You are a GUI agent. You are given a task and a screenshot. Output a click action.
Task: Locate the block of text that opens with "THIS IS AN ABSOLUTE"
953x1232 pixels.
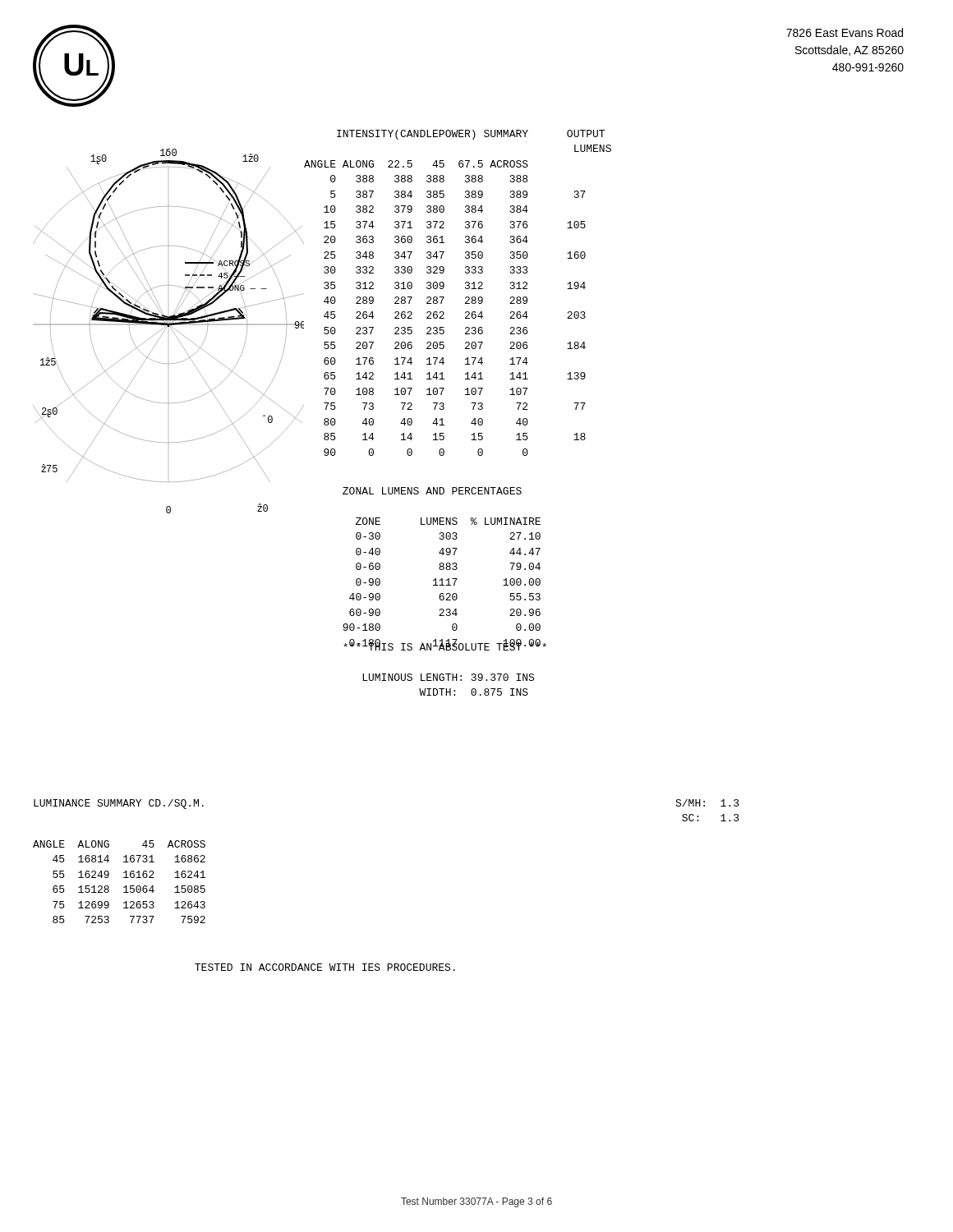point(426,671)
